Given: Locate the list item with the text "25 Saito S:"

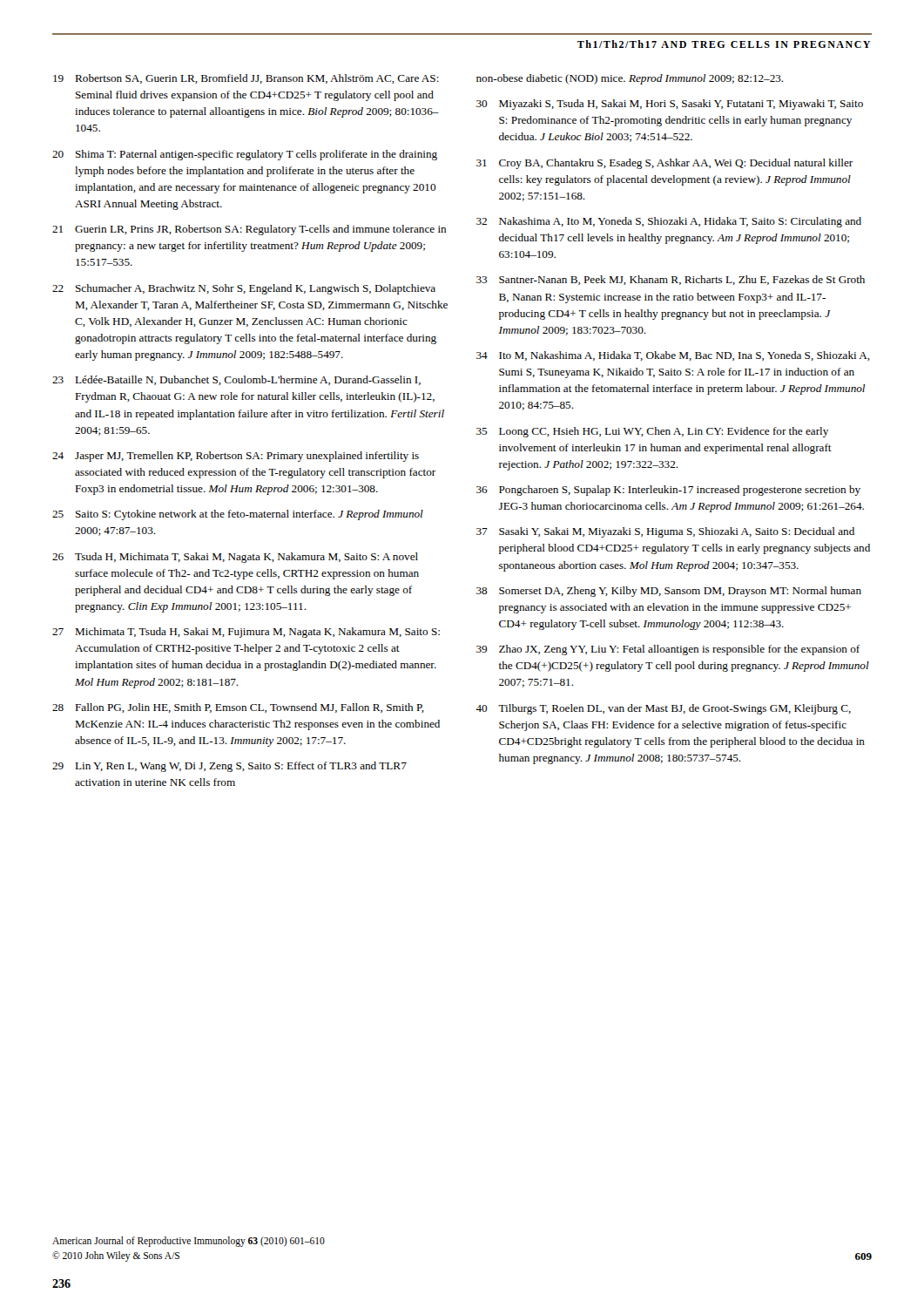Looking at the screenshot, I should pos(250,522).
